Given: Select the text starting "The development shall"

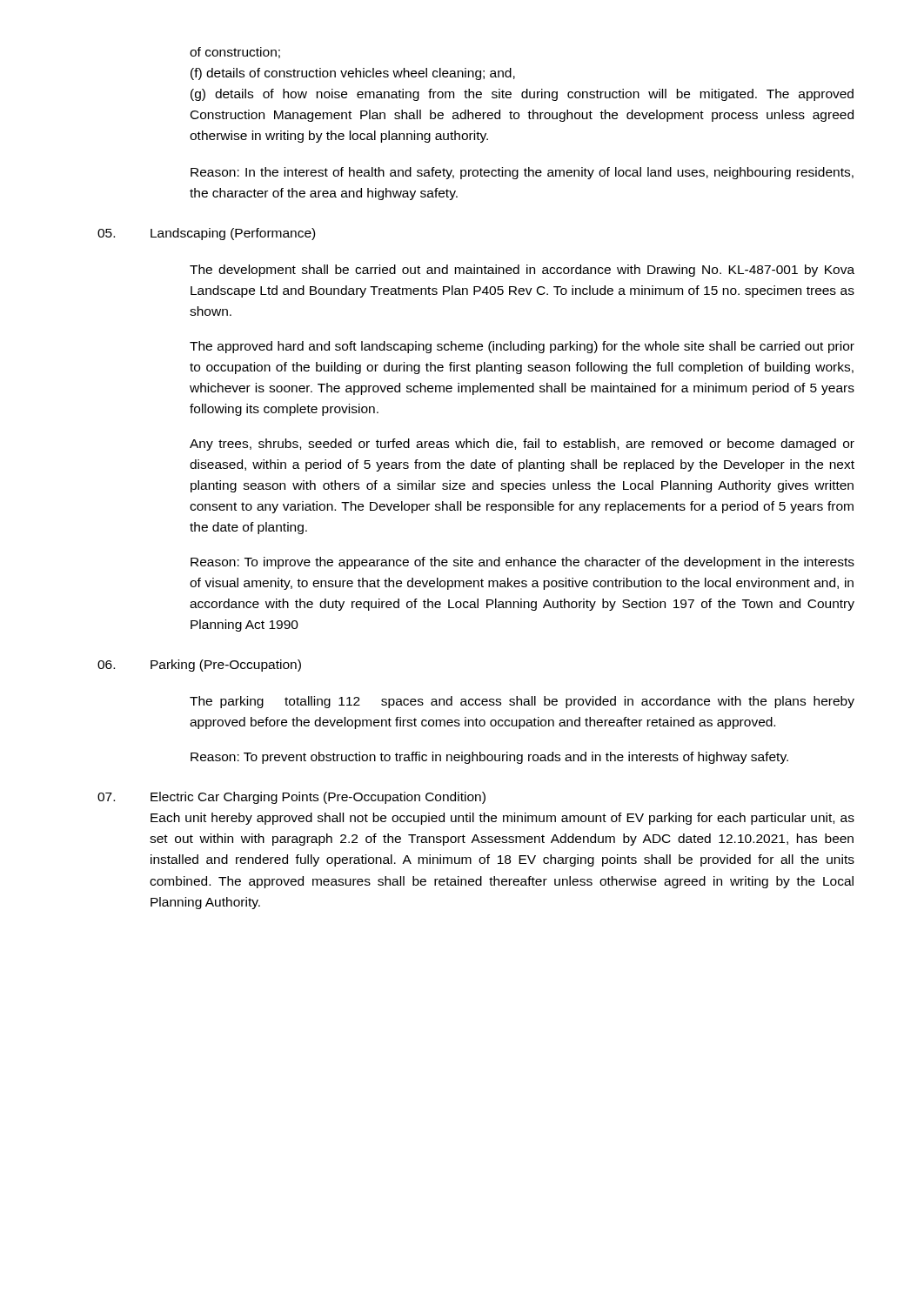Looking at the screenshot, I should tap(522, 290).
